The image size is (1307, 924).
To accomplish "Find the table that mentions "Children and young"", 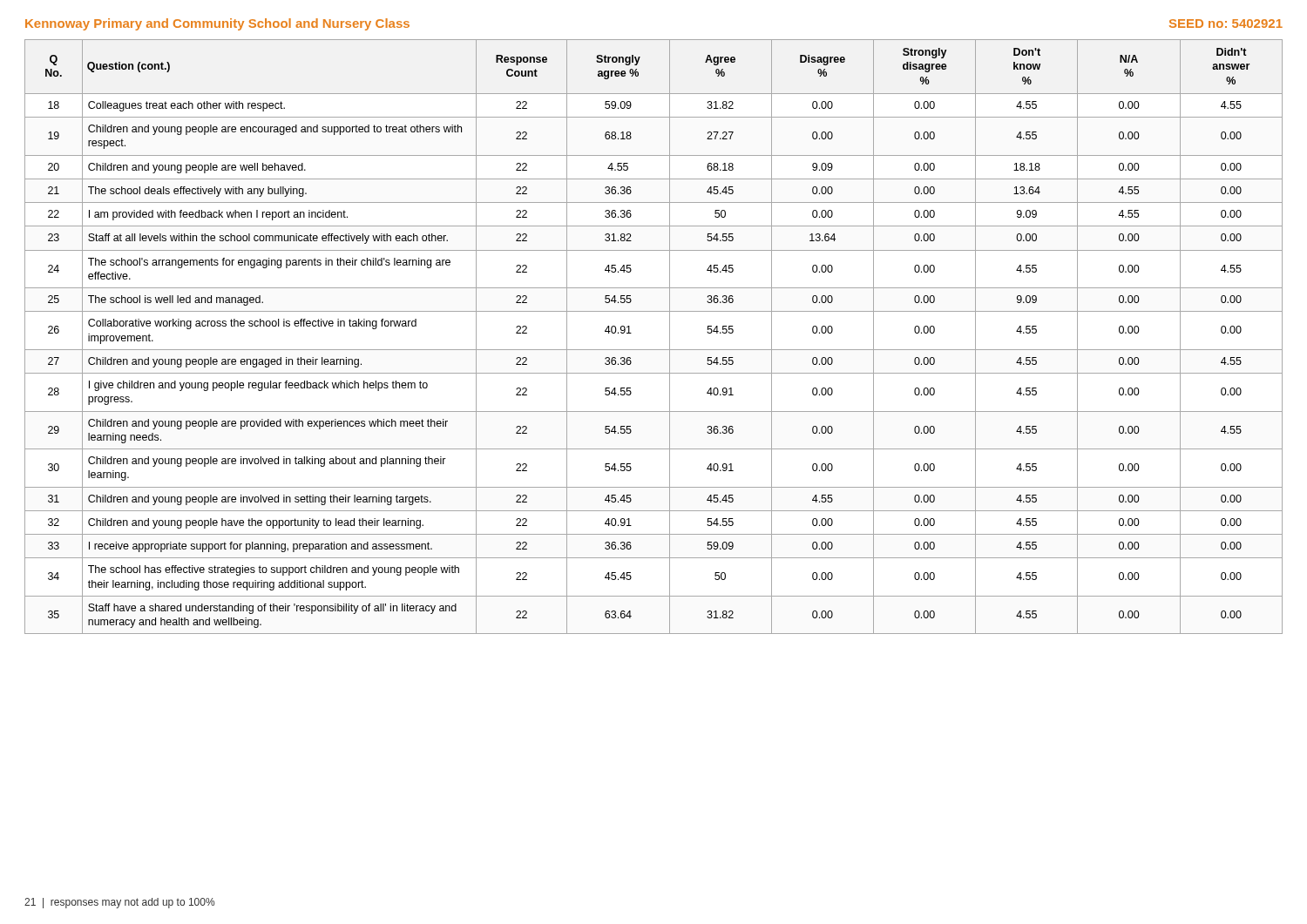I will [654, 337].
